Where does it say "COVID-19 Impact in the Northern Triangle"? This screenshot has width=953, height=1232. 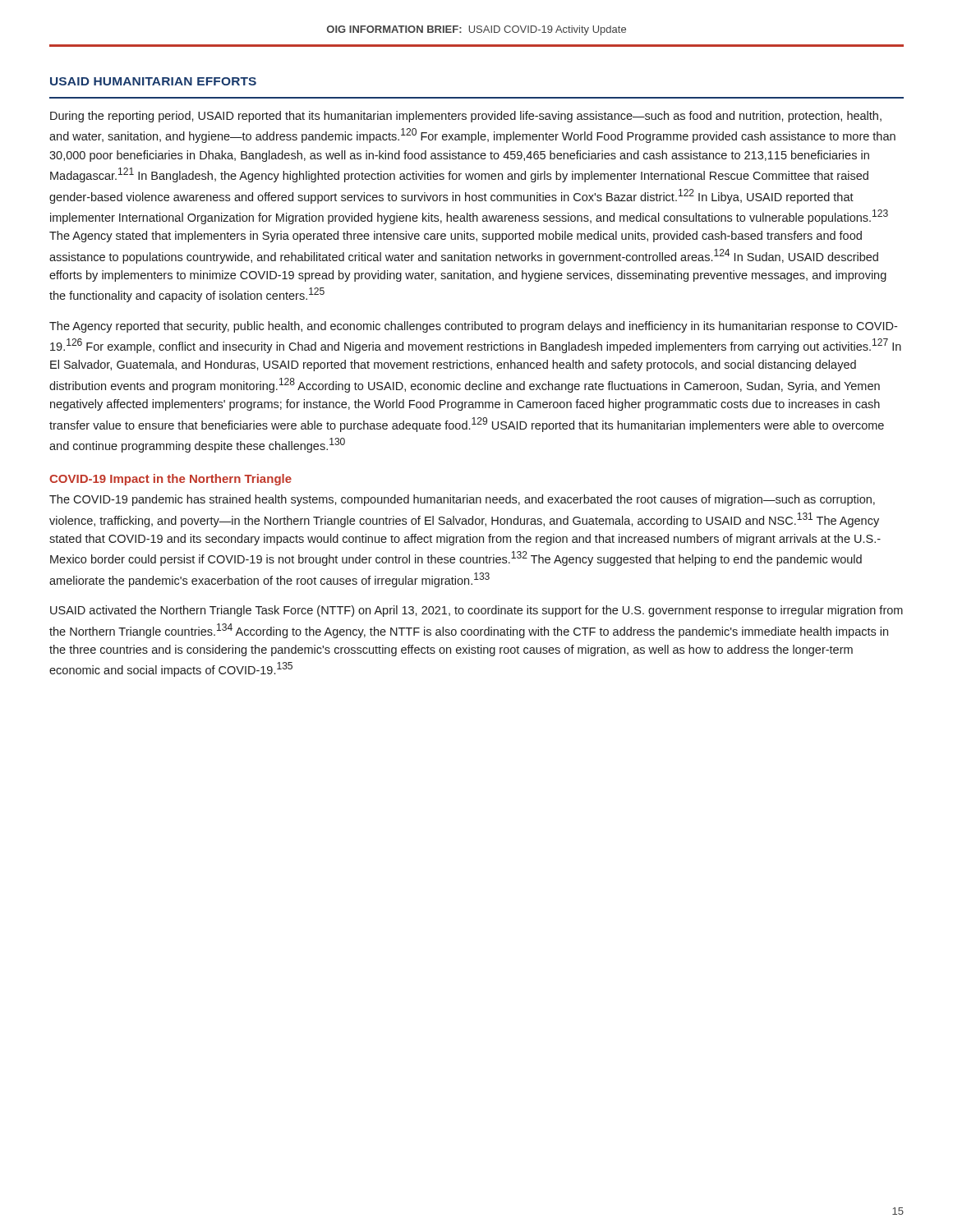coord(170,480)
